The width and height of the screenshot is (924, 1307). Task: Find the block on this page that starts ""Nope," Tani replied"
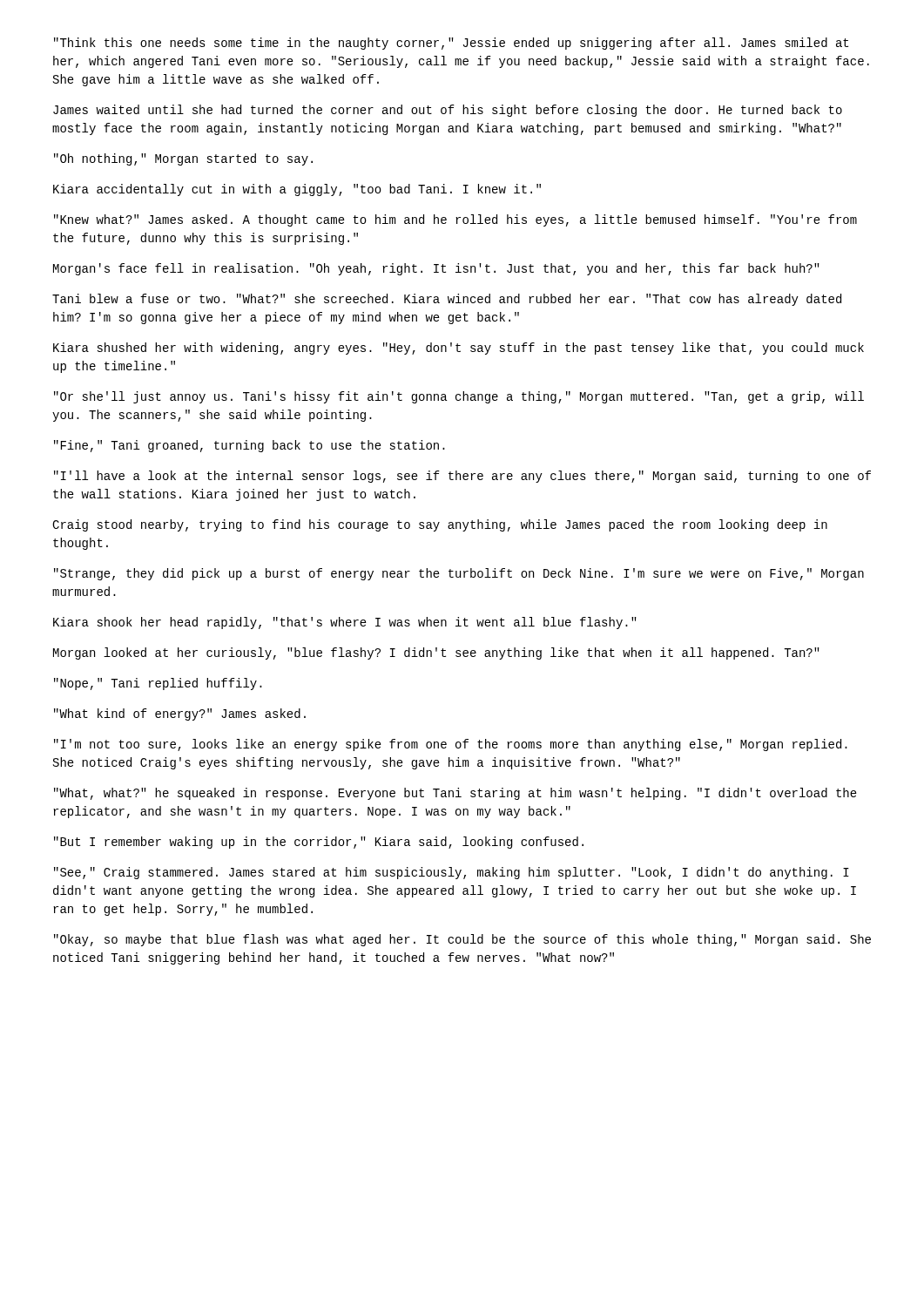pos(158,684)
